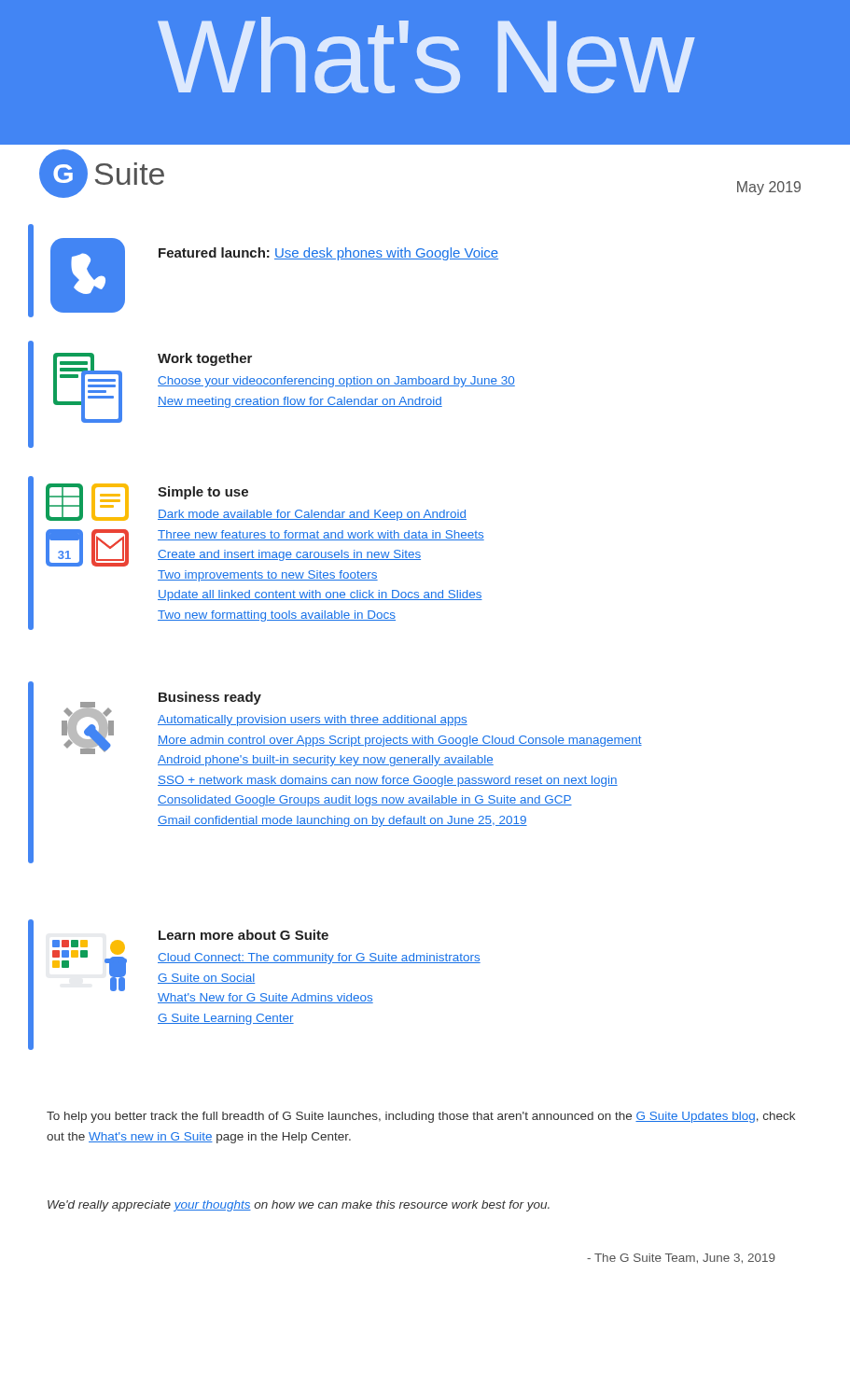Screen dimensions: 1400x850
Task: Find the region starting "Learn more about"
Action: [x=425, y=985]
